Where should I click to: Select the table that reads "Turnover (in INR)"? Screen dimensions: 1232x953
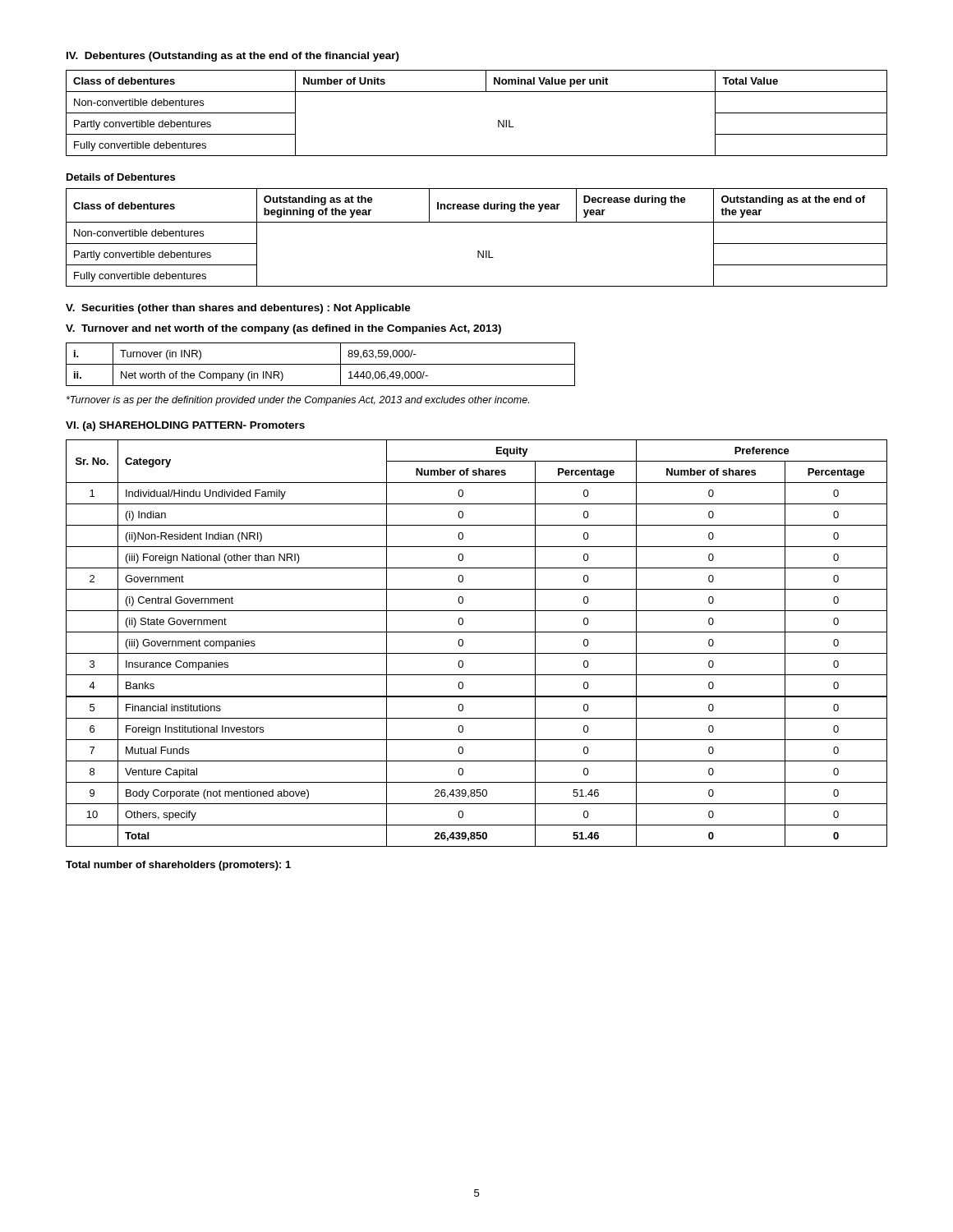[x=476, y=364]
